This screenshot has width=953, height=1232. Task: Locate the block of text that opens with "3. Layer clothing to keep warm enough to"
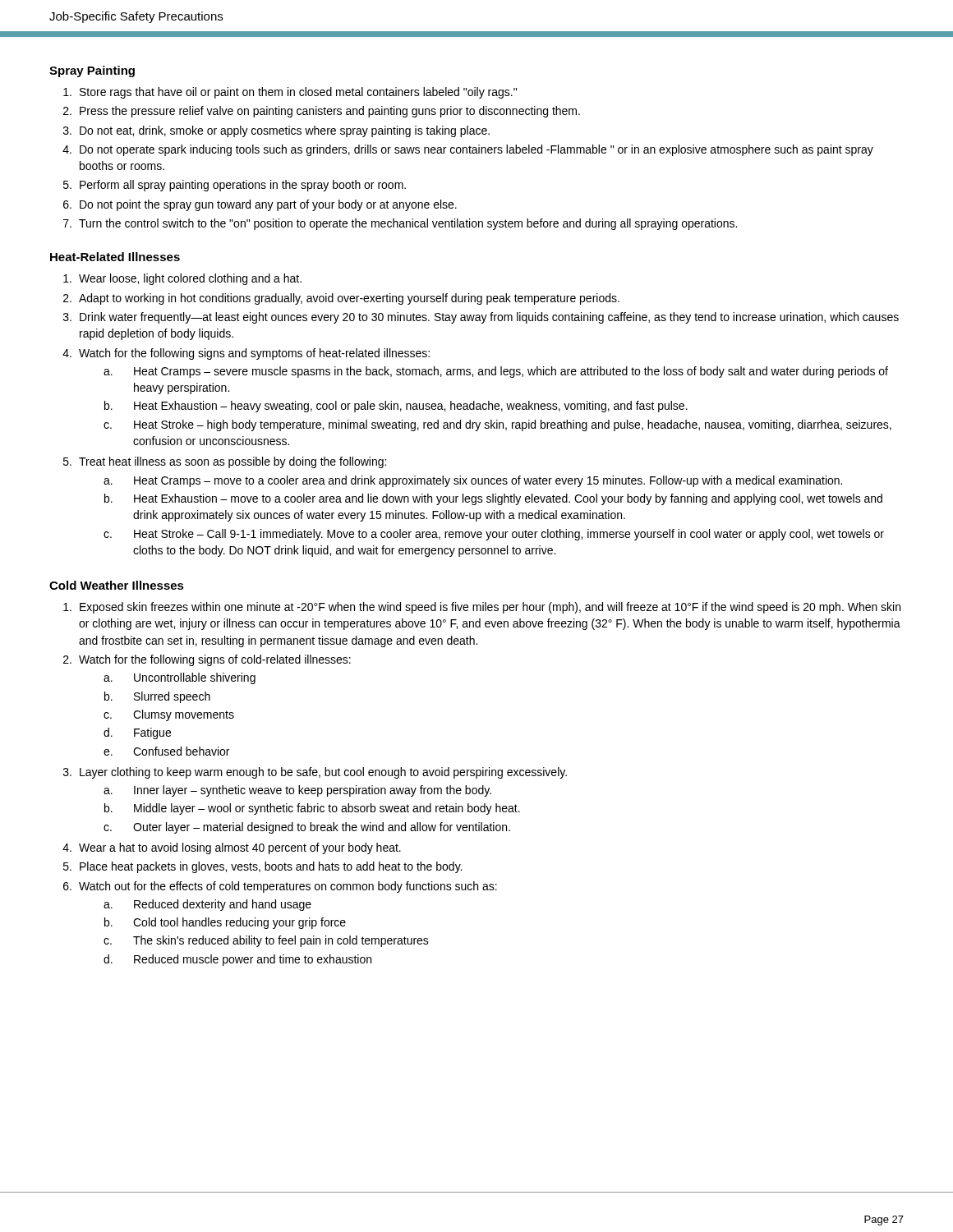pyautogui.click(x=476, y=800)
